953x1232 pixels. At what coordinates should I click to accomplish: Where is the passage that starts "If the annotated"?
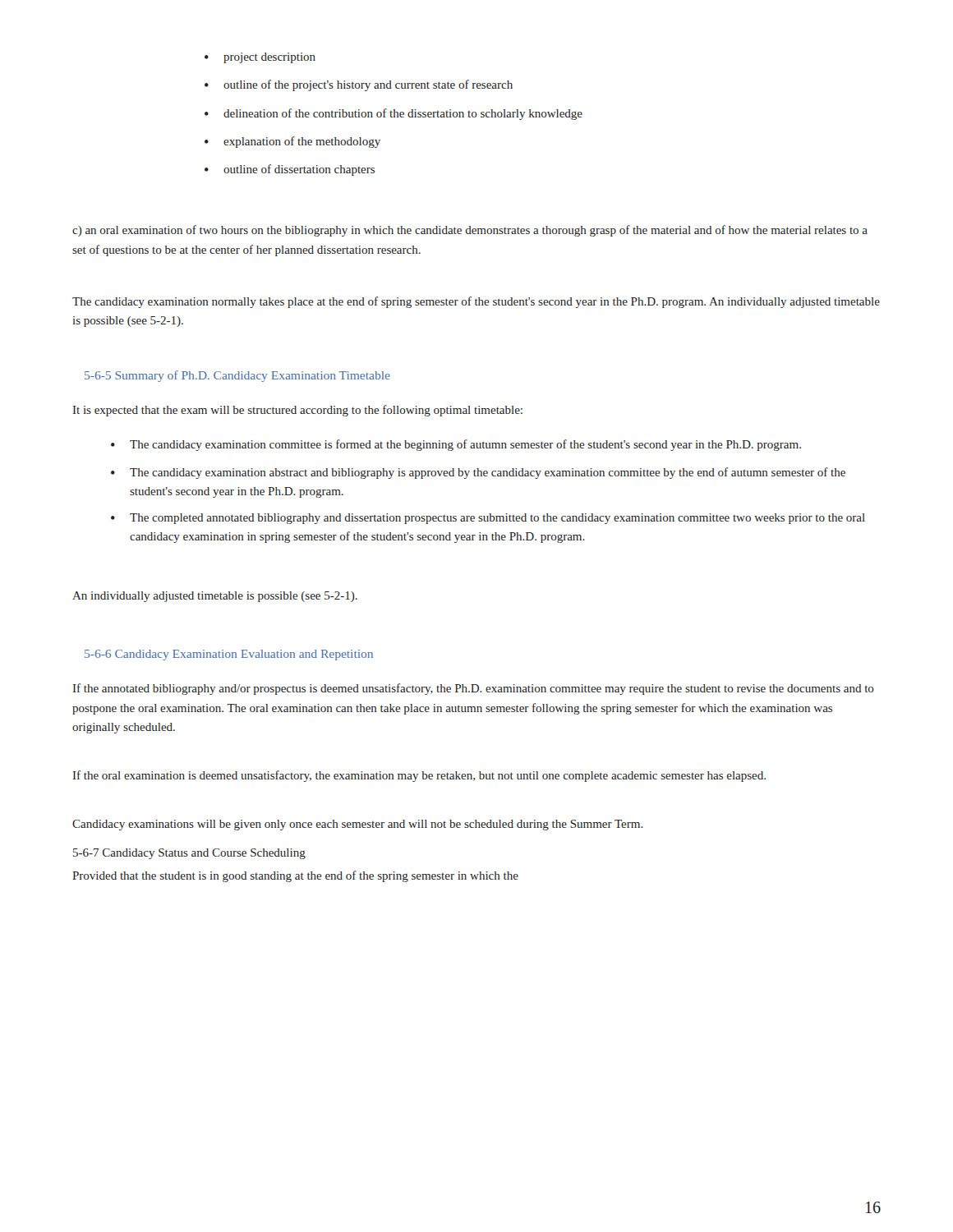coord(473,708)
